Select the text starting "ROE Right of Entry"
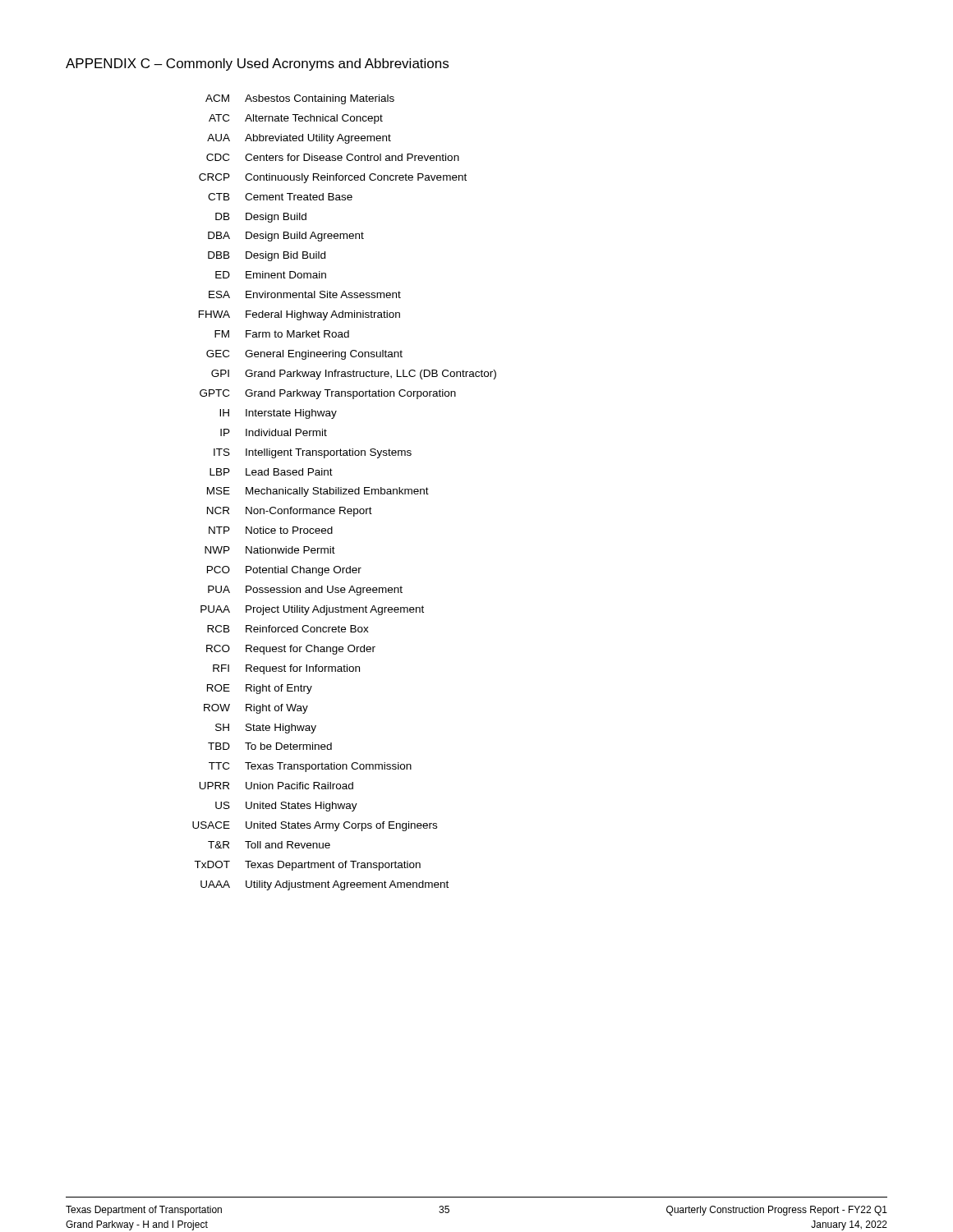Viewport: 953px width, 1232px height. pyautogui.click(x=238, y=688)
